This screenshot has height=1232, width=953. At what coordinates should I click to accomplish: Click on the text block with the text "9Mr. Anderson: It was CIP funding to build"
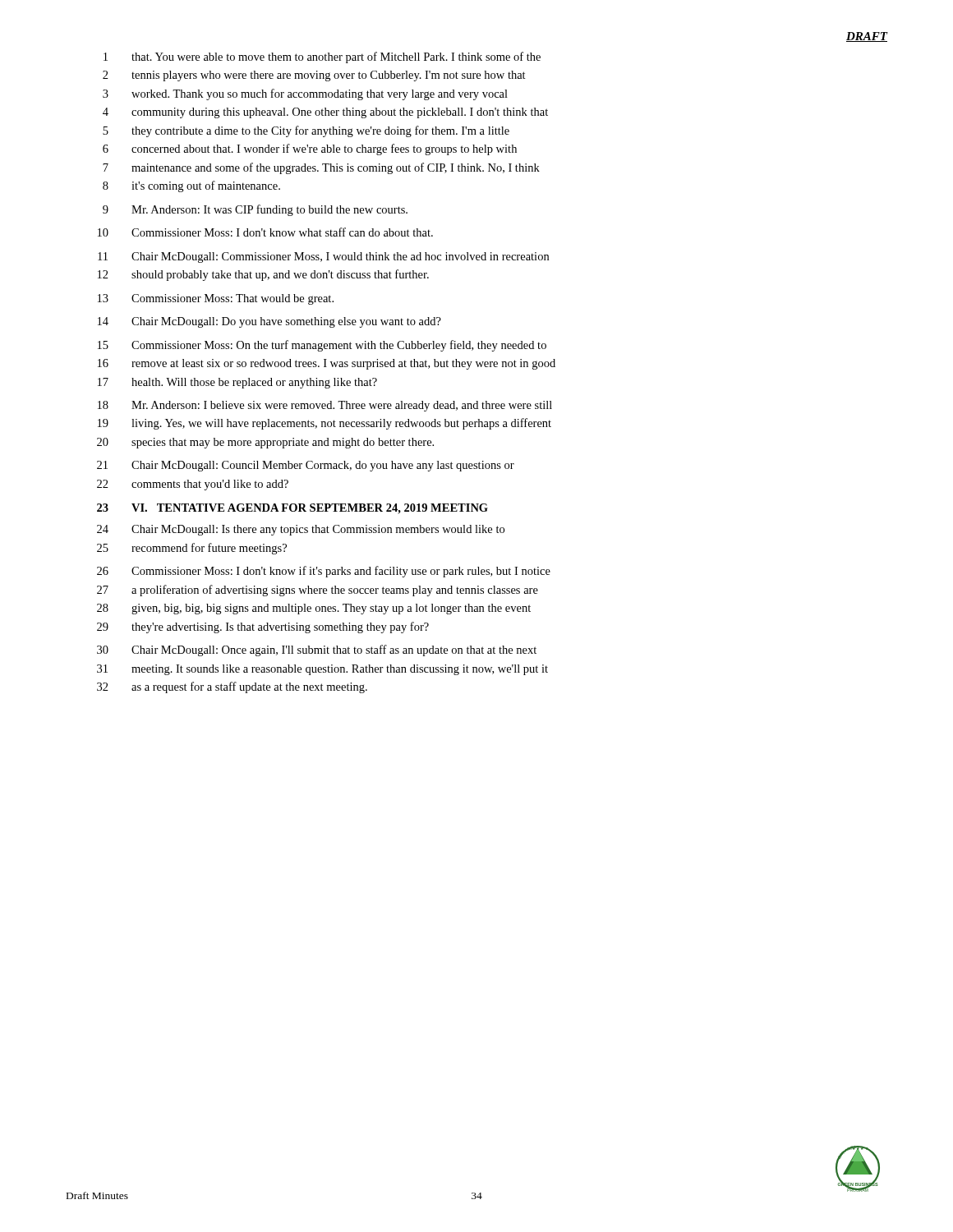(x=255, y=210)
